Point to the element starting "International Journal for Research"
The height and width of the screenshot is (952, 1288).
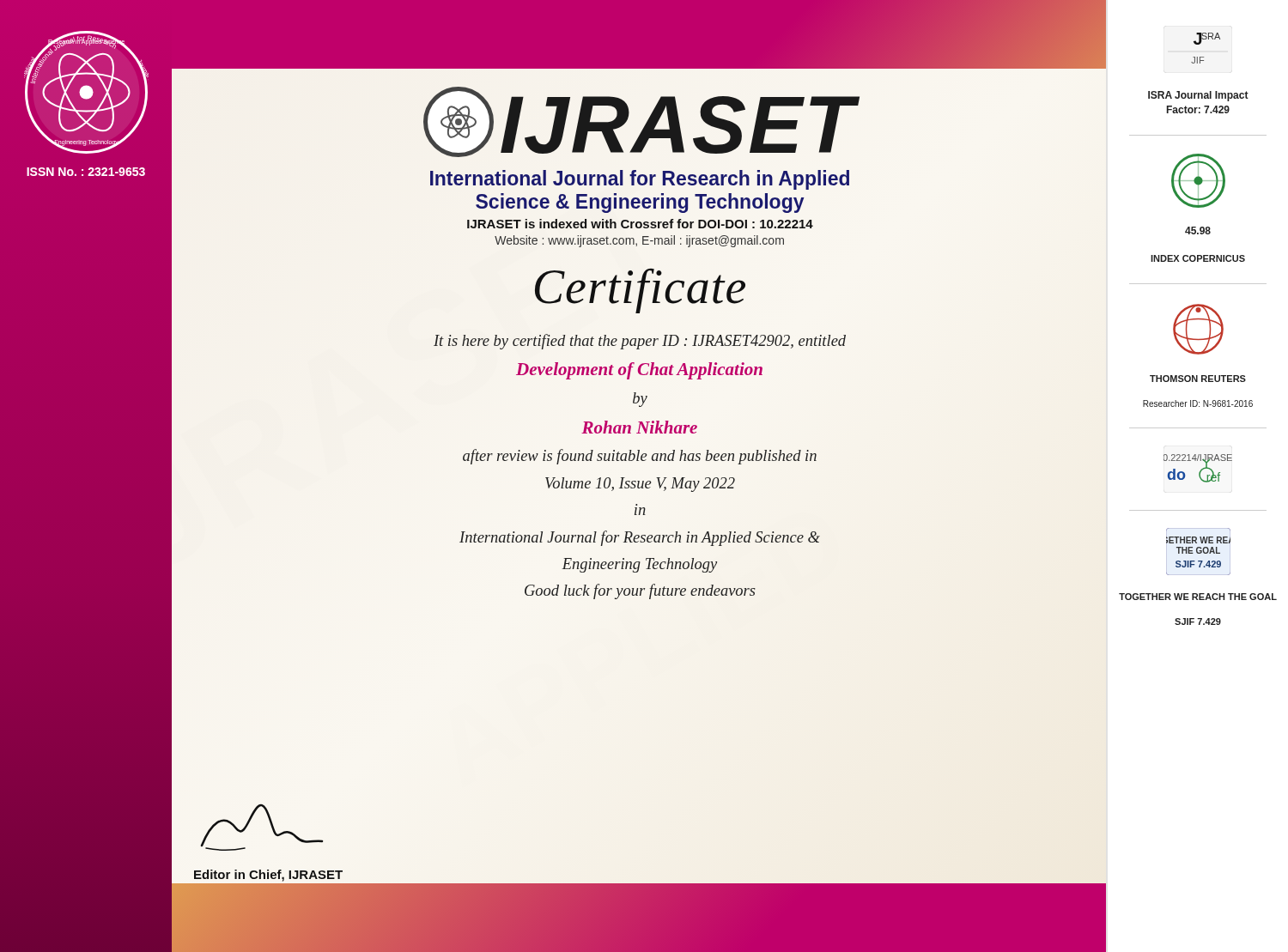(640, 190)
